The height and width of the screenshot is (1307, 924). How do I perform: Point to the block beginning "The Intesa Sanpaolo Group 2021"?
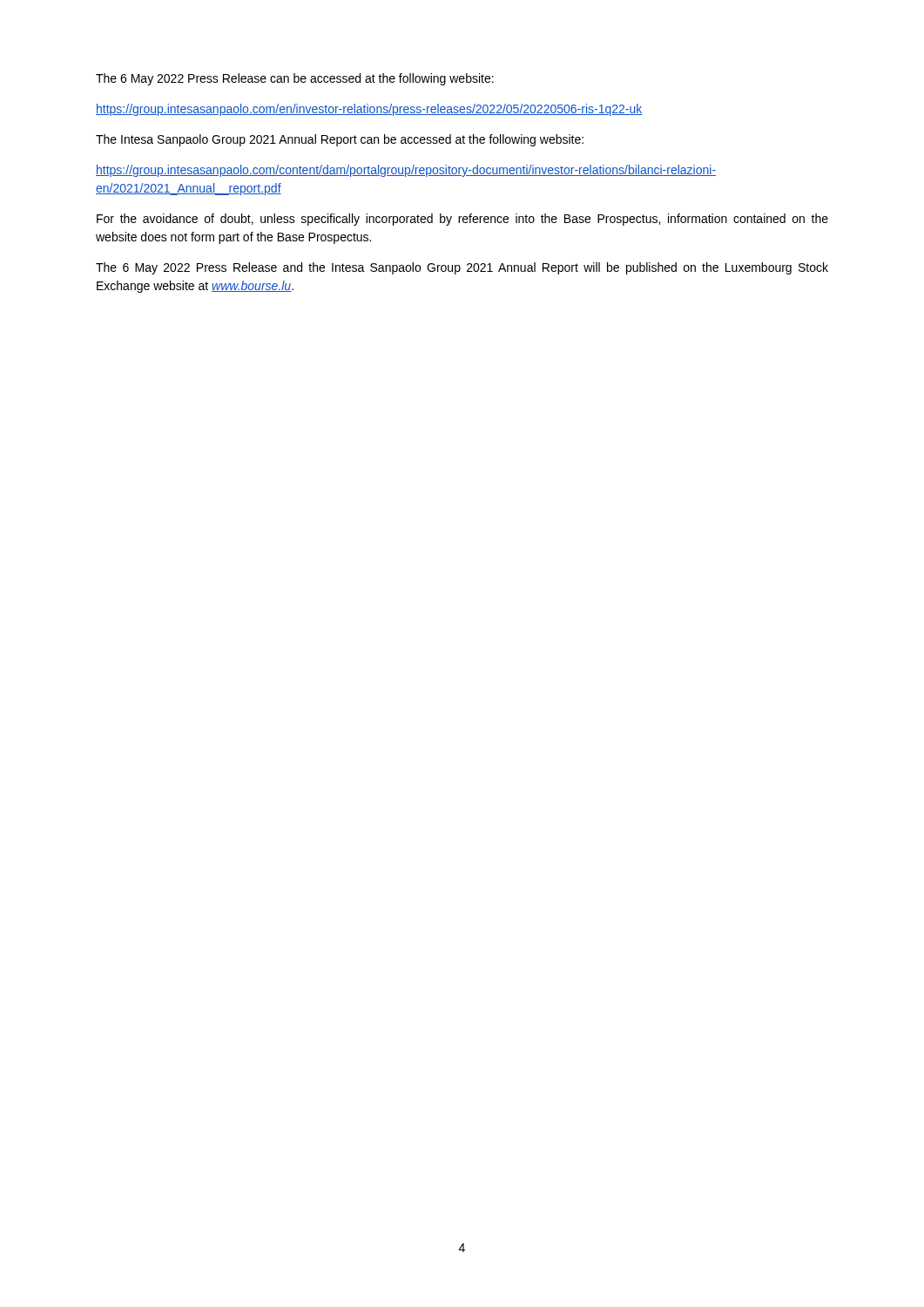340,139
